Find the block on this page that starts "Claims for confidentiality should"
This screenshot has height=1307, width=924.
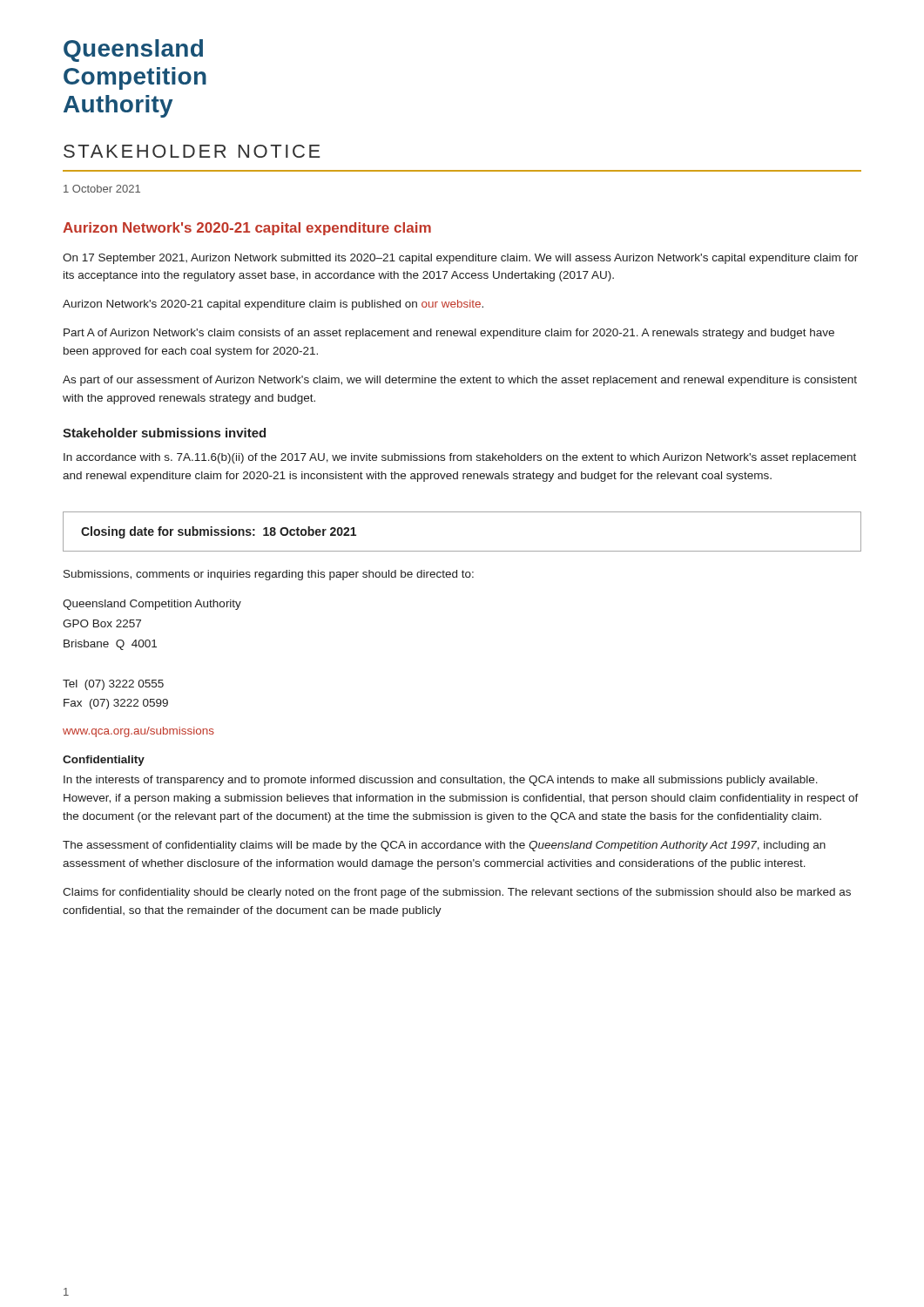coord(457,901)
